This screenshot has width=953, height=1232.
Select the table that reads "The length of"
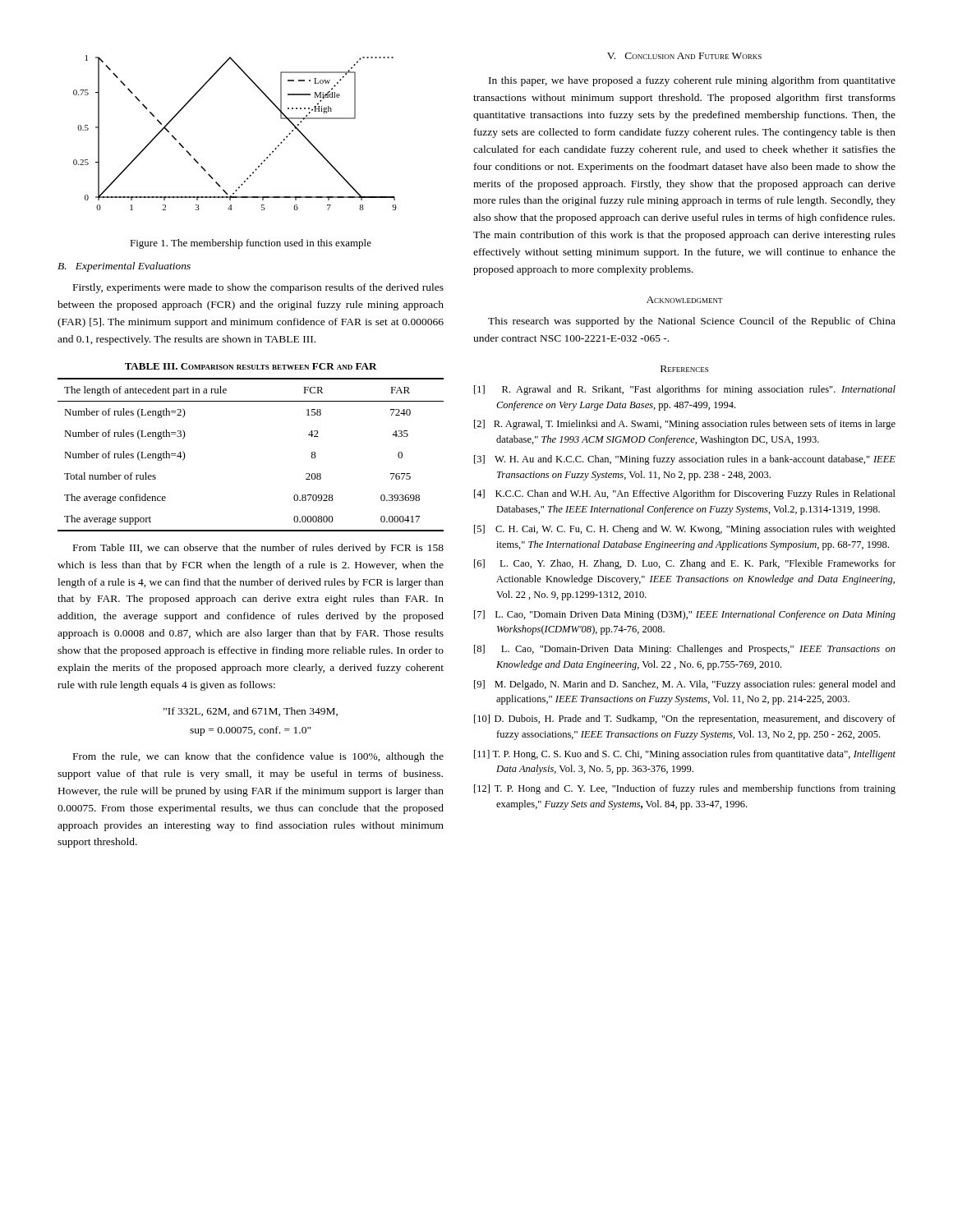point(251,454)
